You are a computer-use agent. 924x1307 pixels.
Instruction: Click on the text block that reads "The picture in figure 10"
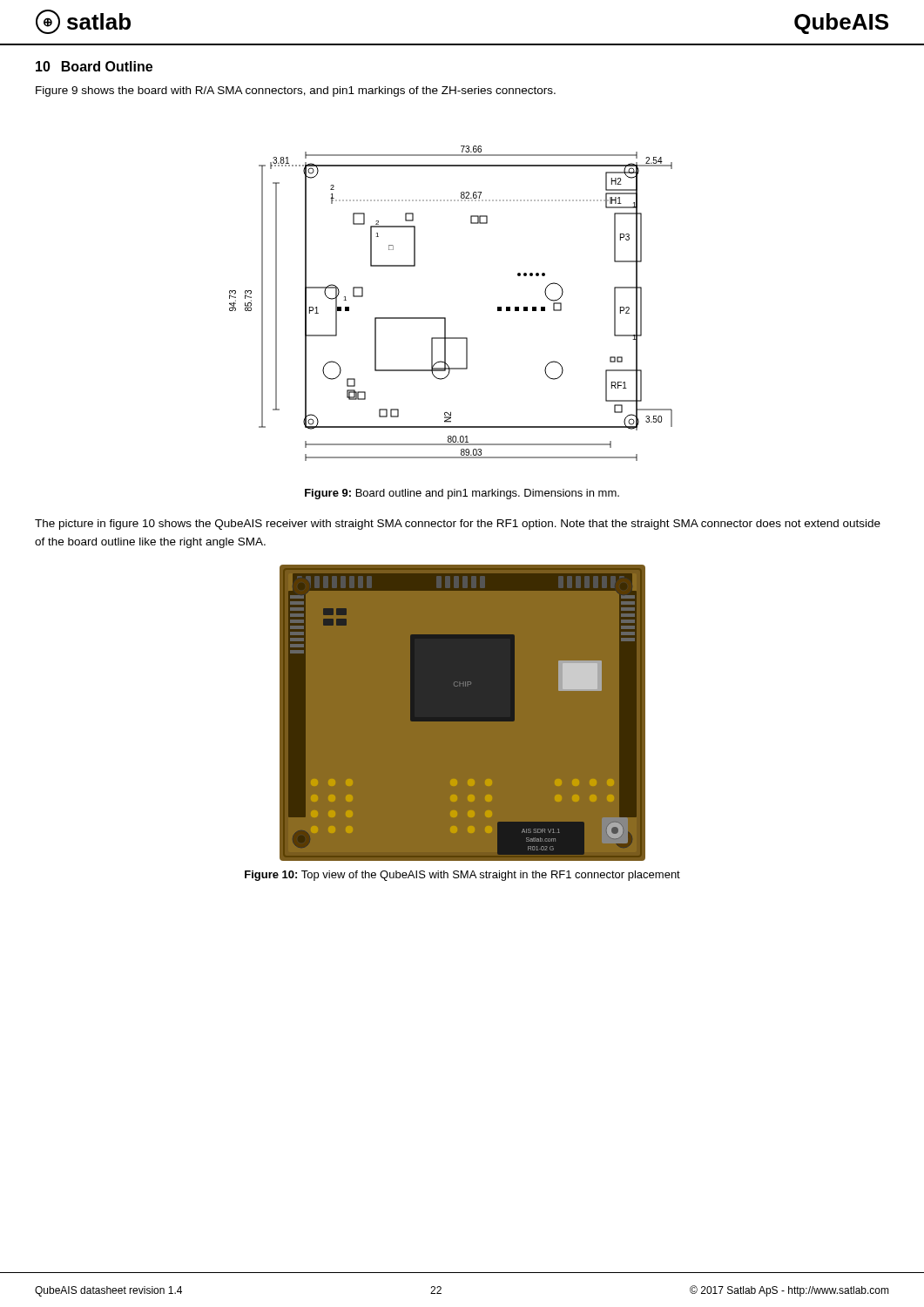[458, 532]
